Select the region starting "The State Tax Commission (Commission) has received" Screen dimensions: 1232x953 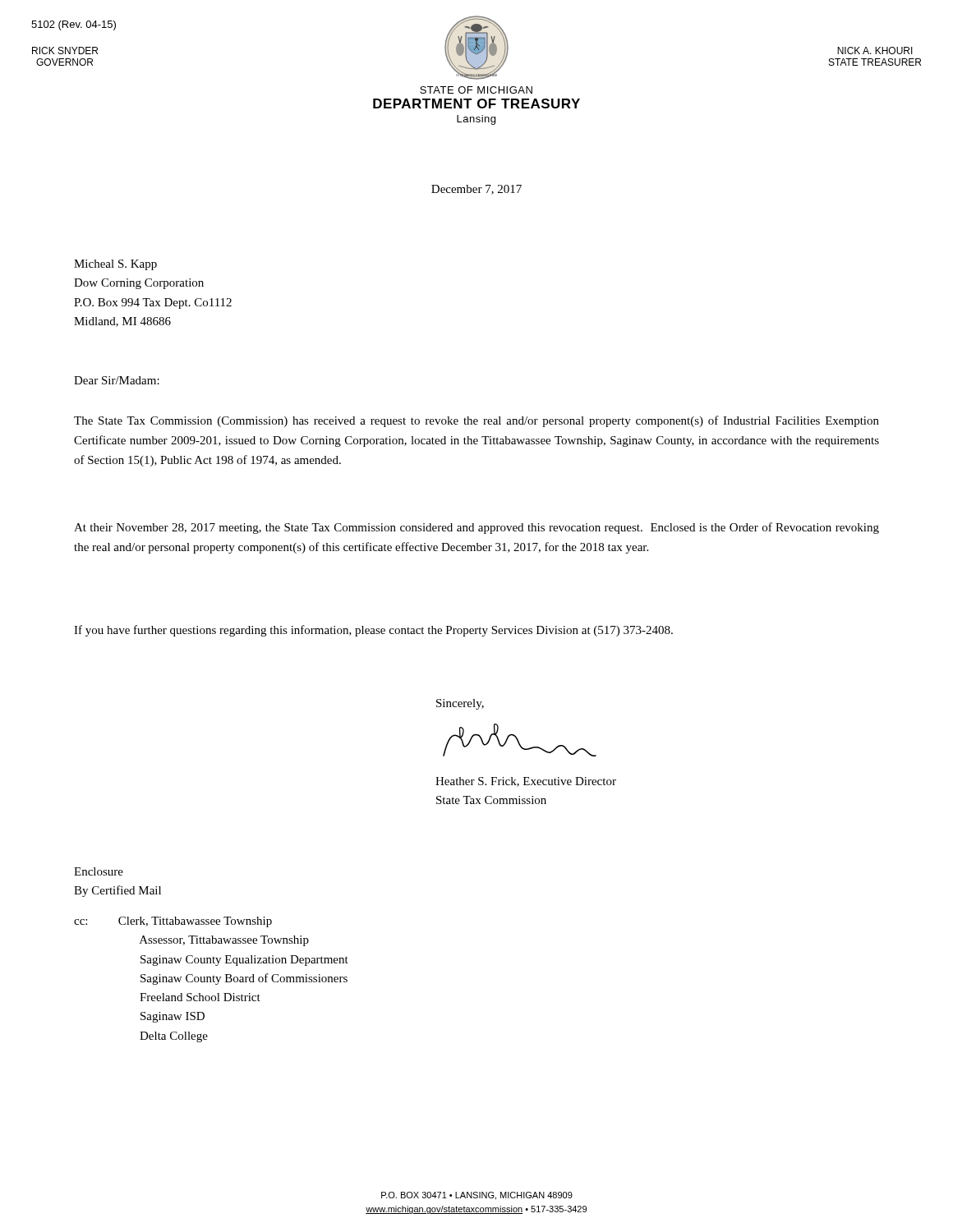coord(476,440)
